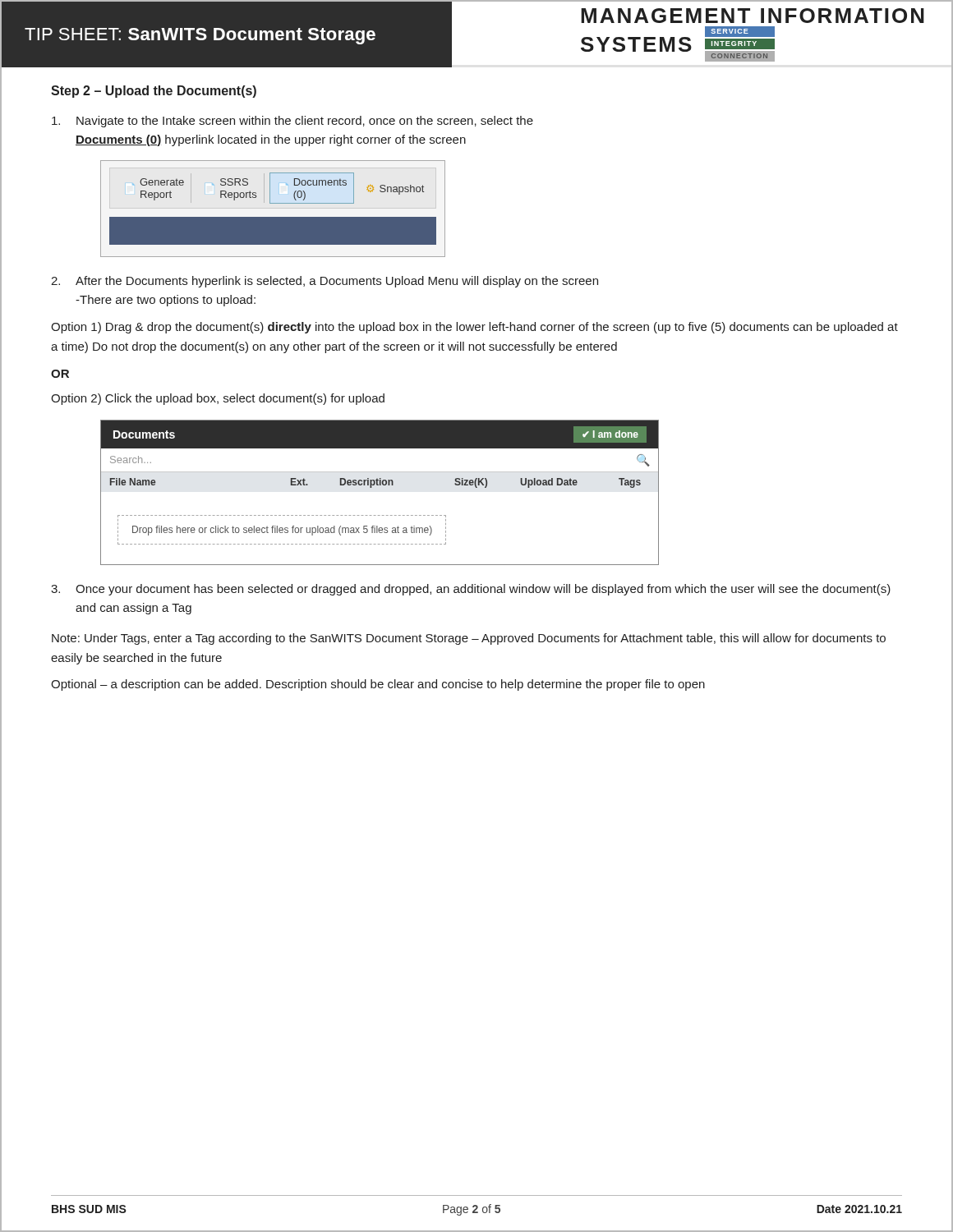Find the list item that reads "Navigate to the Intake screen"
Viewport: 953px width, 1232px height.
pyautogui.click(x=292, y=129)
